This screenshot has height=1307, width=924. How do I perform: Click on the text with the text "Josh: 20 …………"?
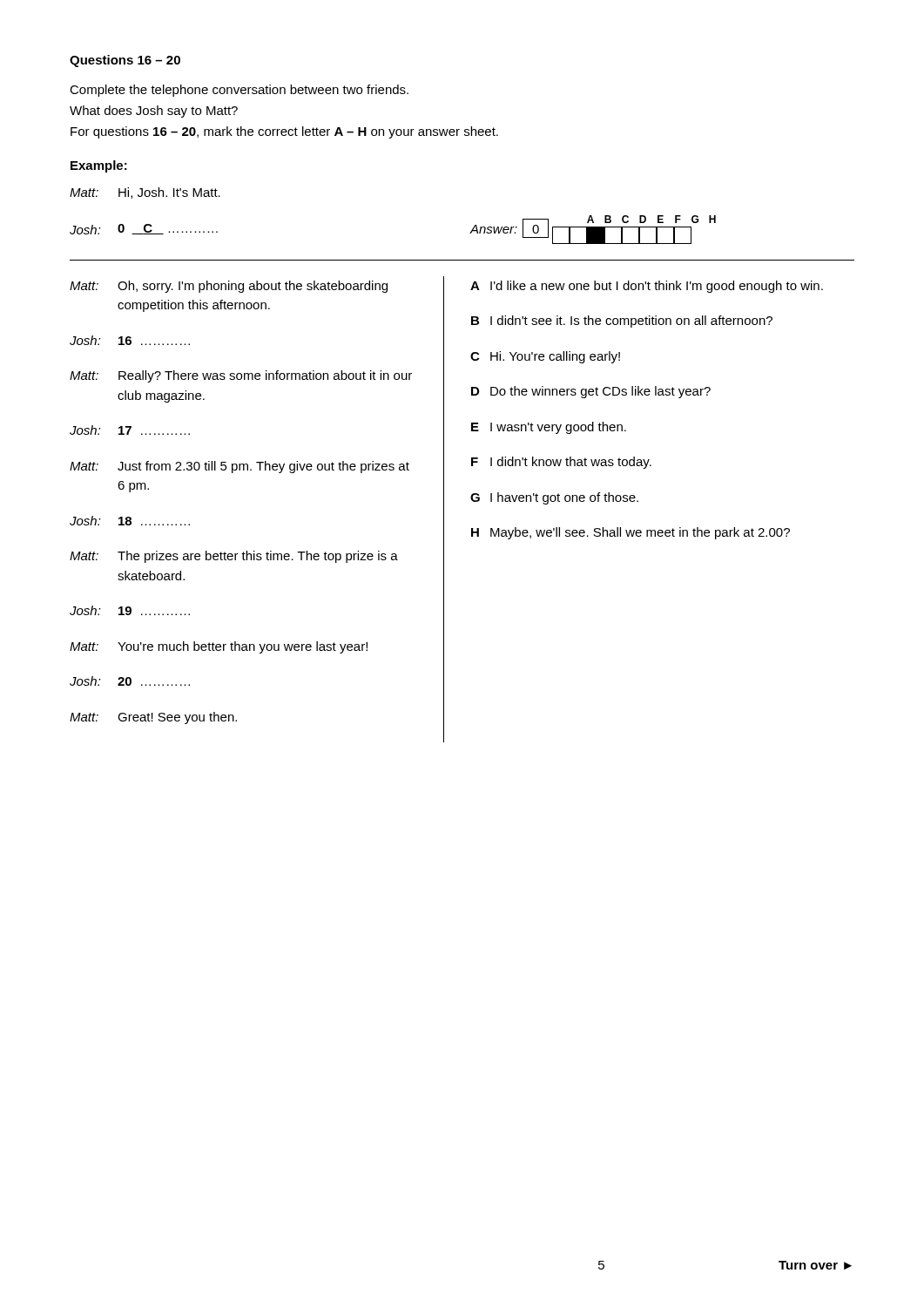tap(130, 681)
